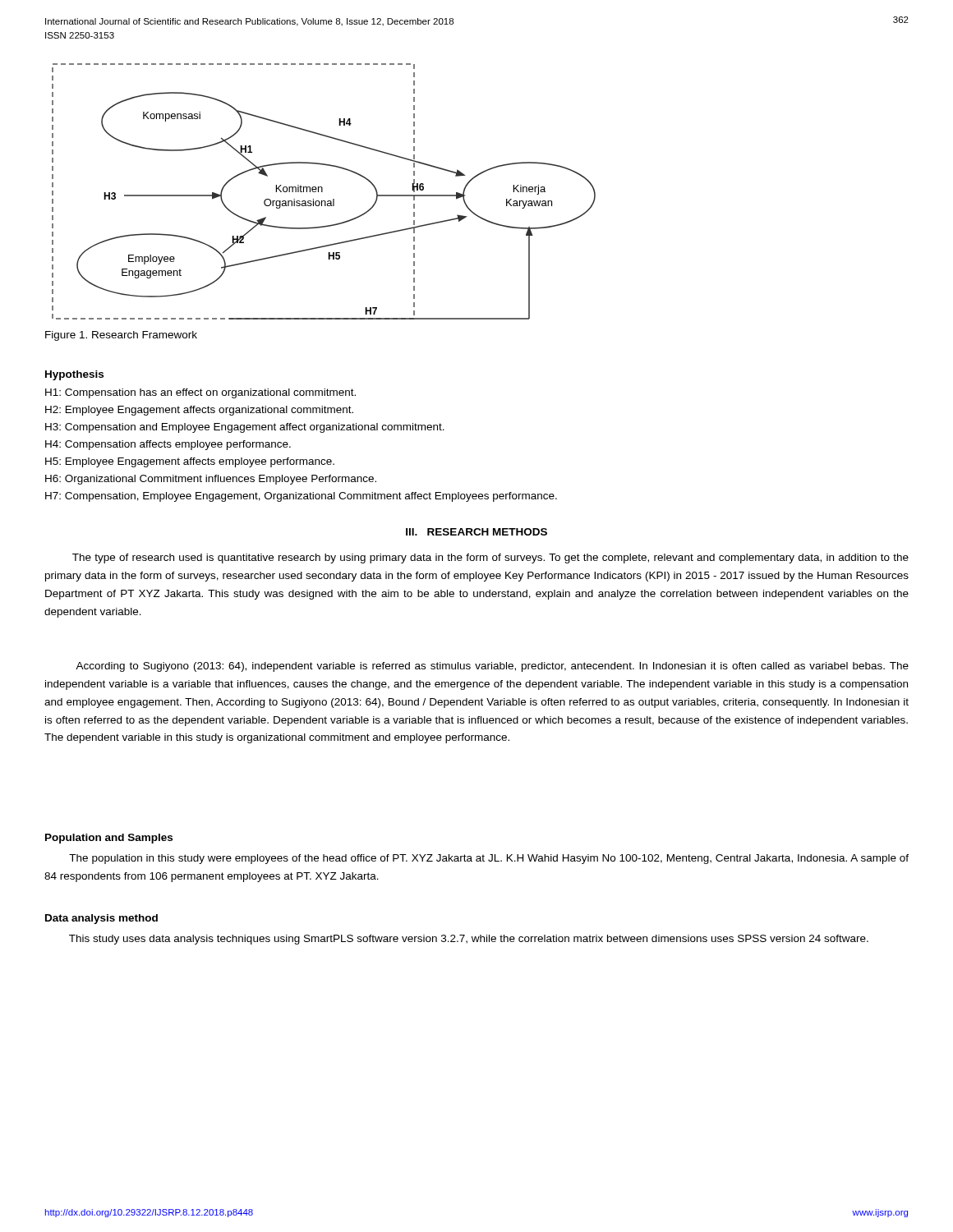The image size is (953, 1232).
Task: Click on the caption that says "Figure 1. Research Framework"
Action: pyautogui.click(x=121, y=335)
